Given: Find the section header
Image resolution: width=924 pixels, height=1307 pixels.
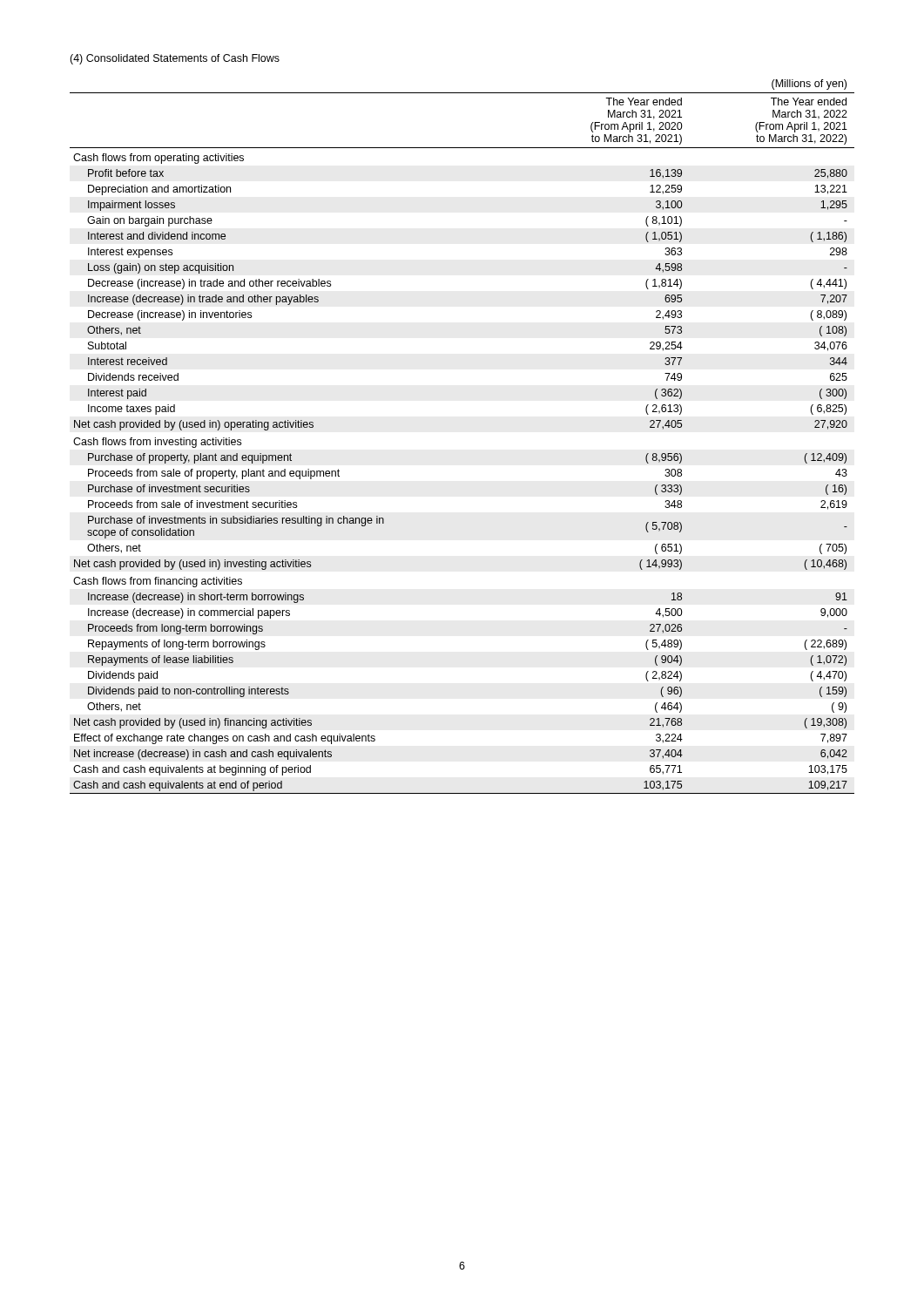Looking at the screenshot, I should pos(175,58).
